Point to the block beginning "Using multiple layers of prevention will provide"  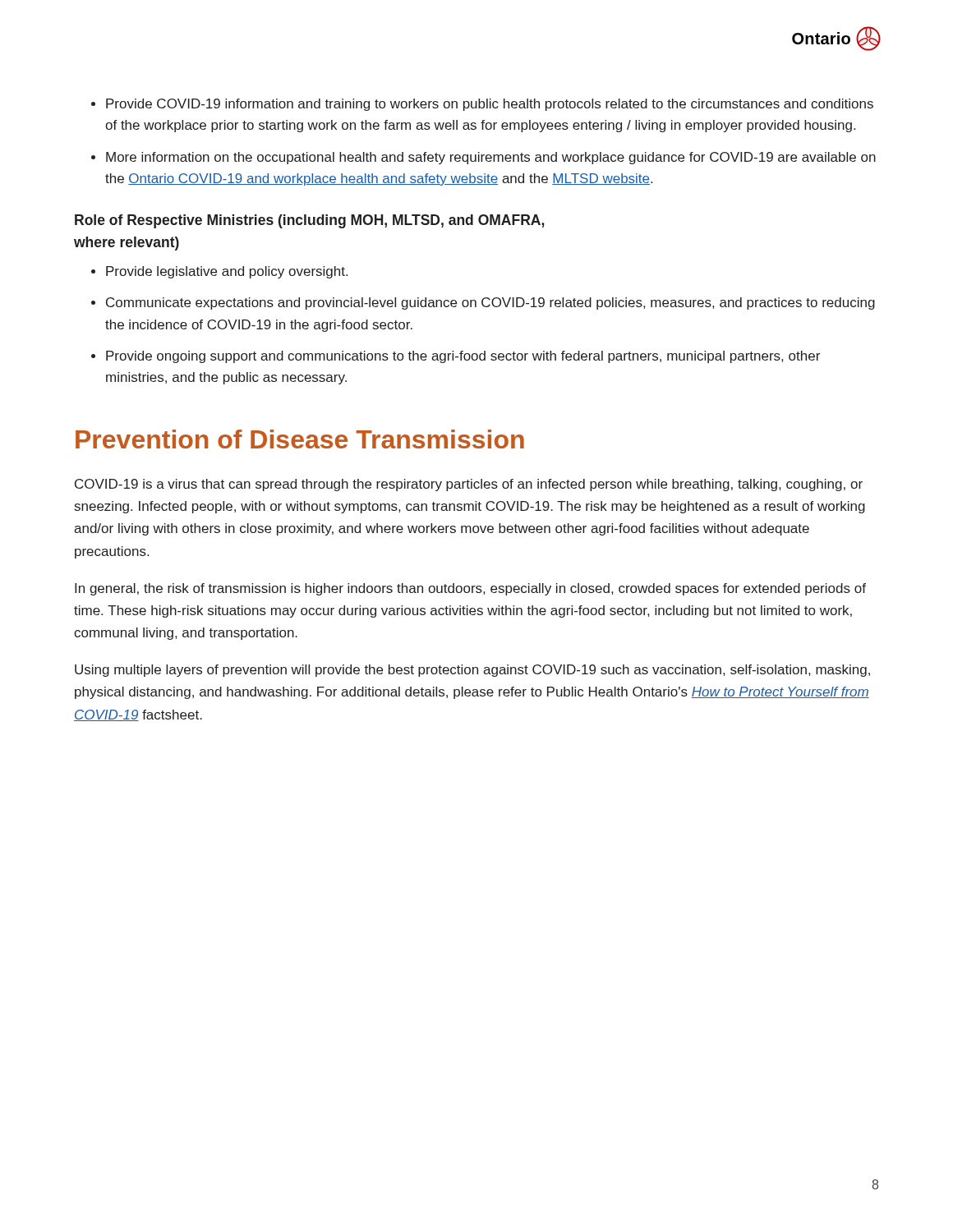(x=473, y=692)
